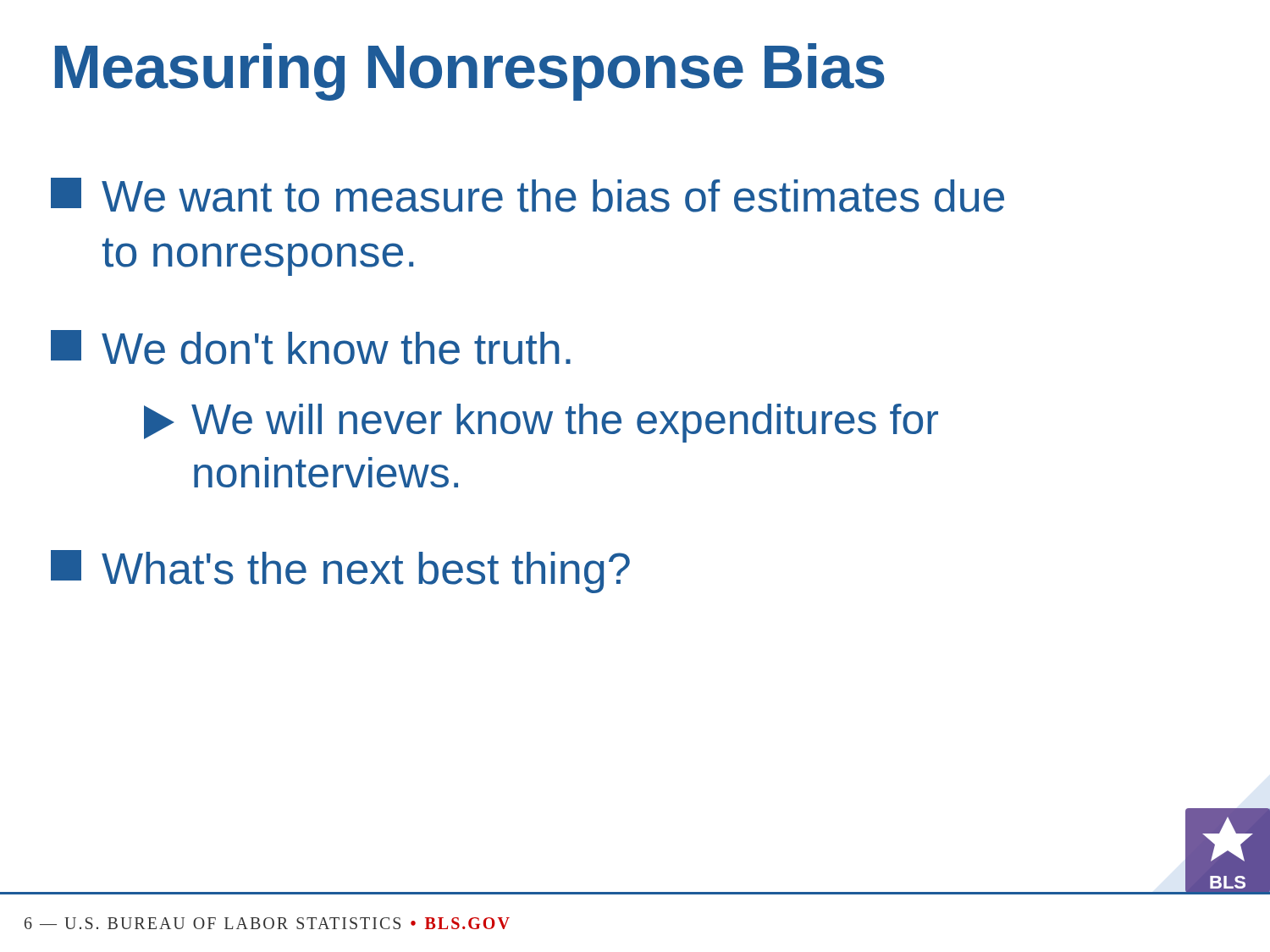The width and height of the screenshot is (1270, 952).
Task: Select the text starting "We want to measure the bias of estimates"
Action: click(x=529, y=224)
